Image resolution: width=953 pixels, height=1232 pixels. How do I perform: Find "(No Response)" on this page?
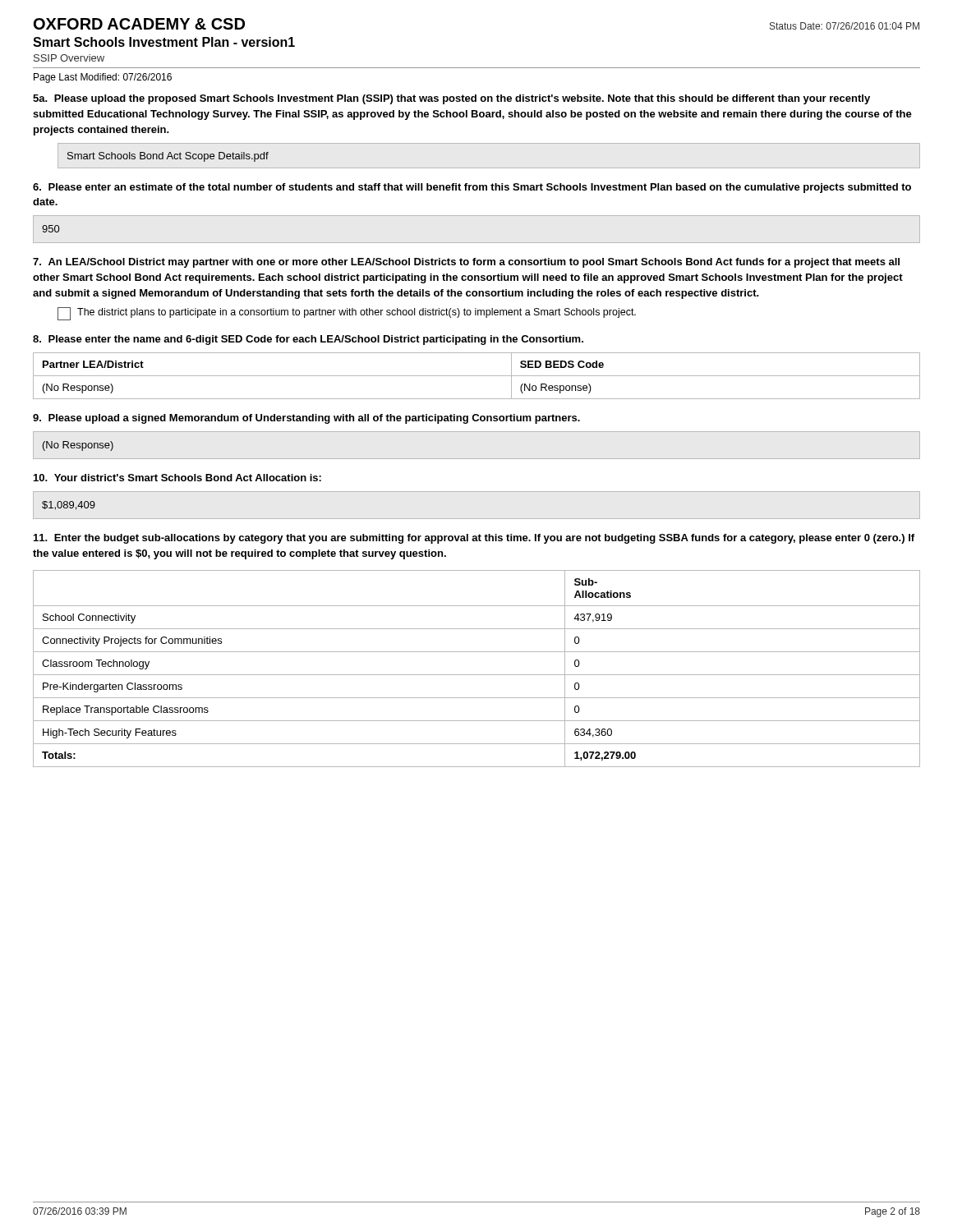click(x=78, y=445)
